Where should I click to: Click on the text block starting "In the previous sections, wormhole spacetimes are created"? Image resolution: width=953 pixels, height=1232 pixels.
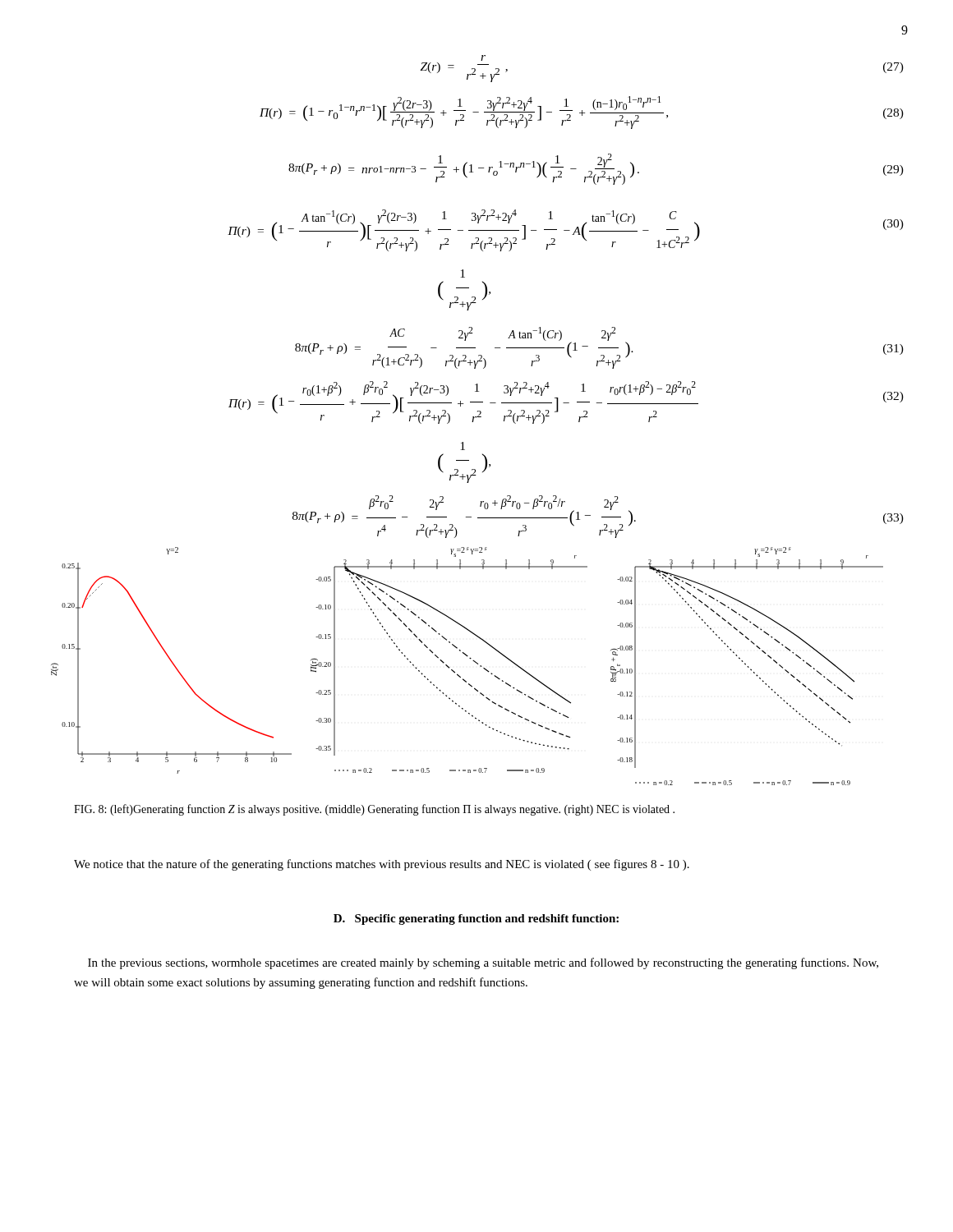pyautogui.click(x=476, y=972)
